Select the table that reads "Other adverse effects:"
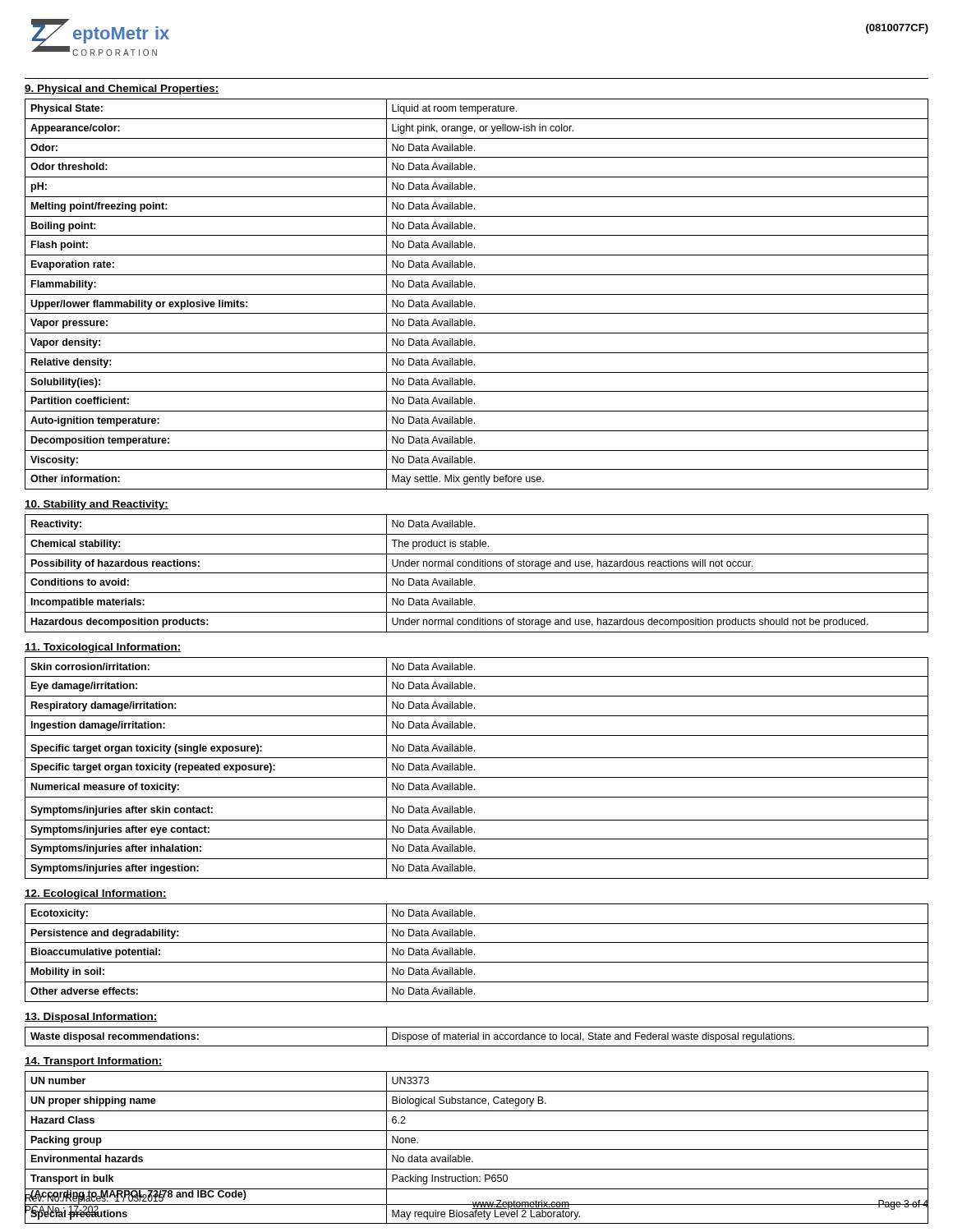This screenshot has width=953, height=1232. (476, 952)
